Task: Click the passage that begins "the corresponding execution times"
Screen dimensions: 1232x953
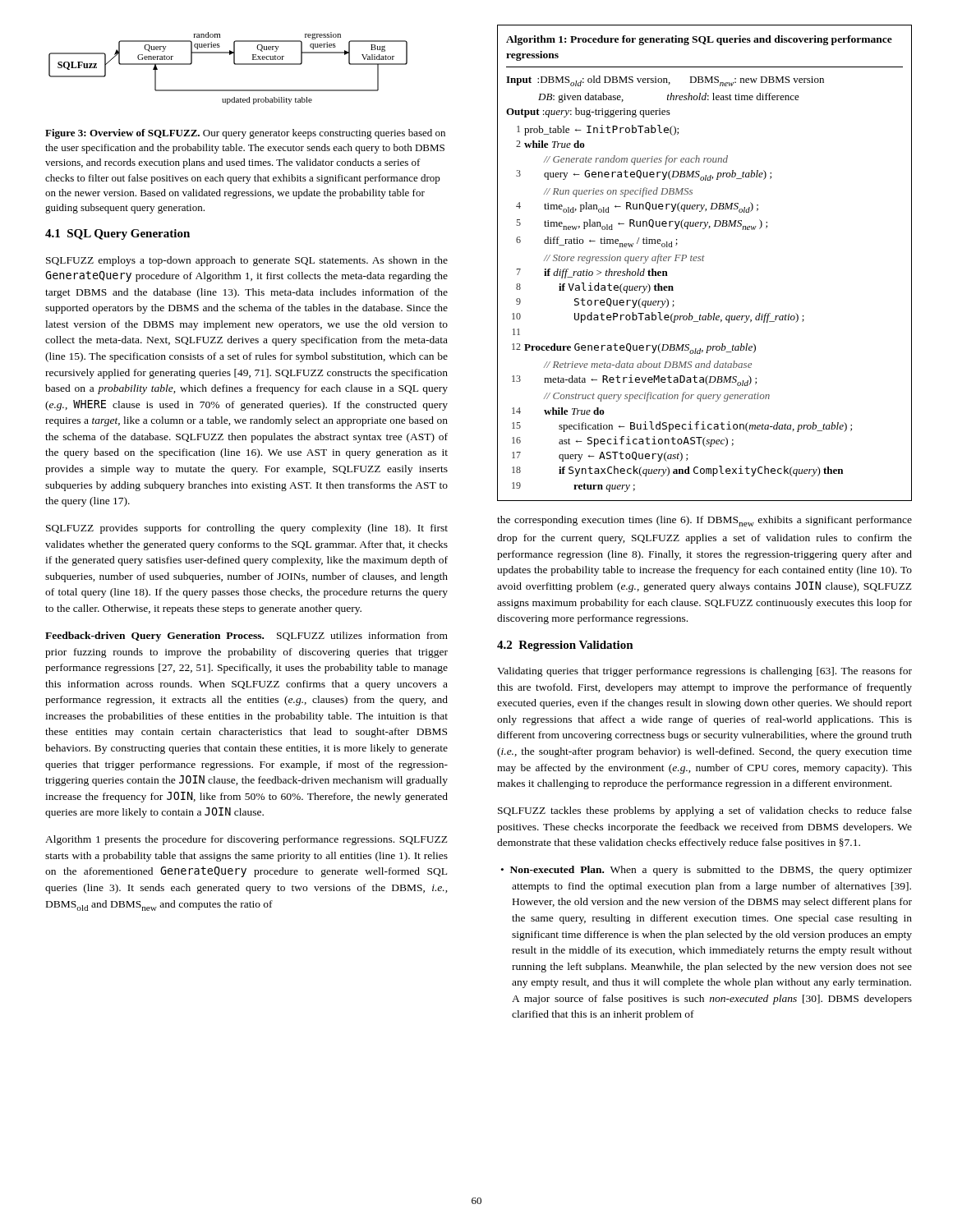Action: pos(705,569)
